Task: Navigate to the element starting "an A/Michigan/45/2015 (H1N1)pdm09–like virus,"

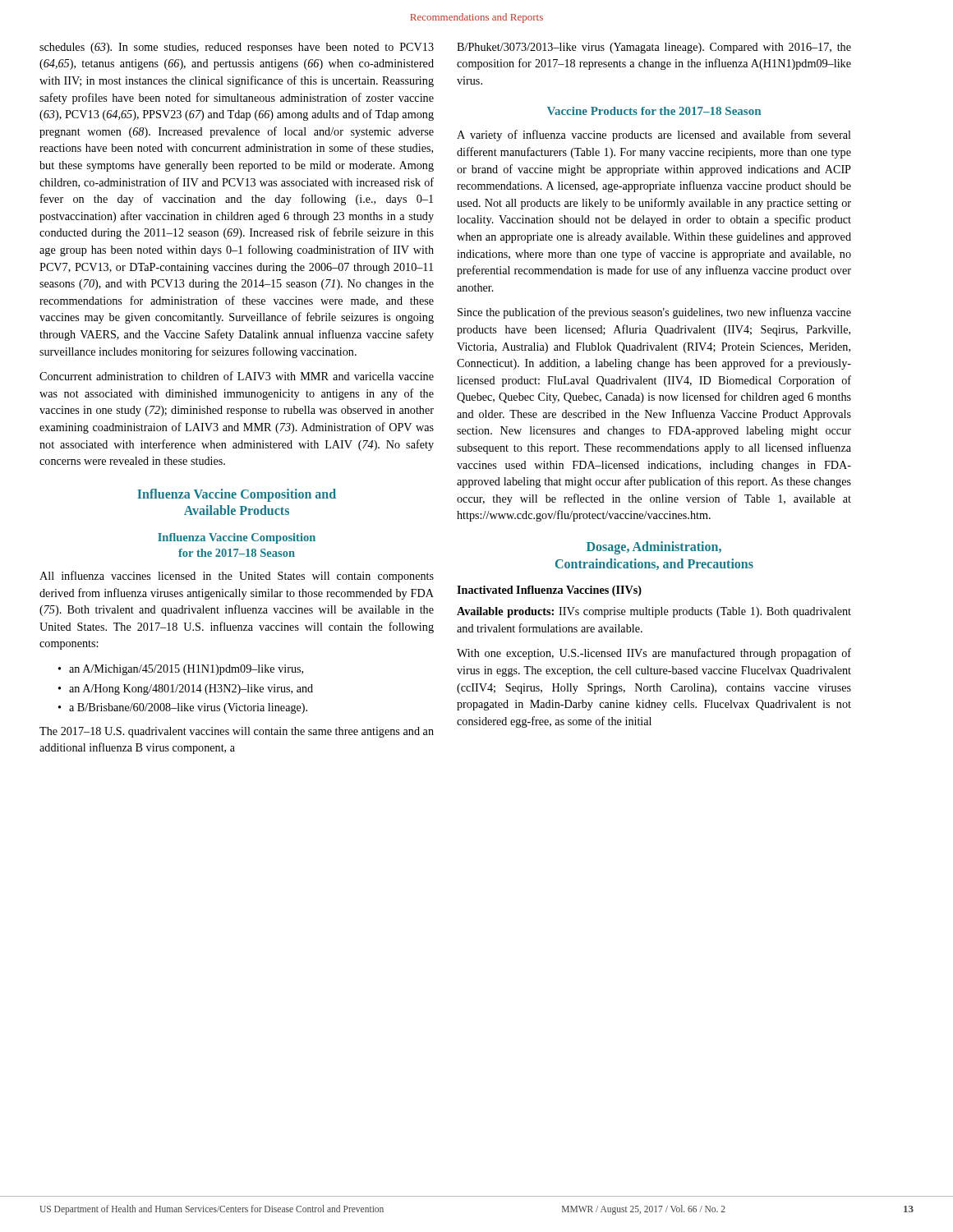Action: [x=187, y=669]
